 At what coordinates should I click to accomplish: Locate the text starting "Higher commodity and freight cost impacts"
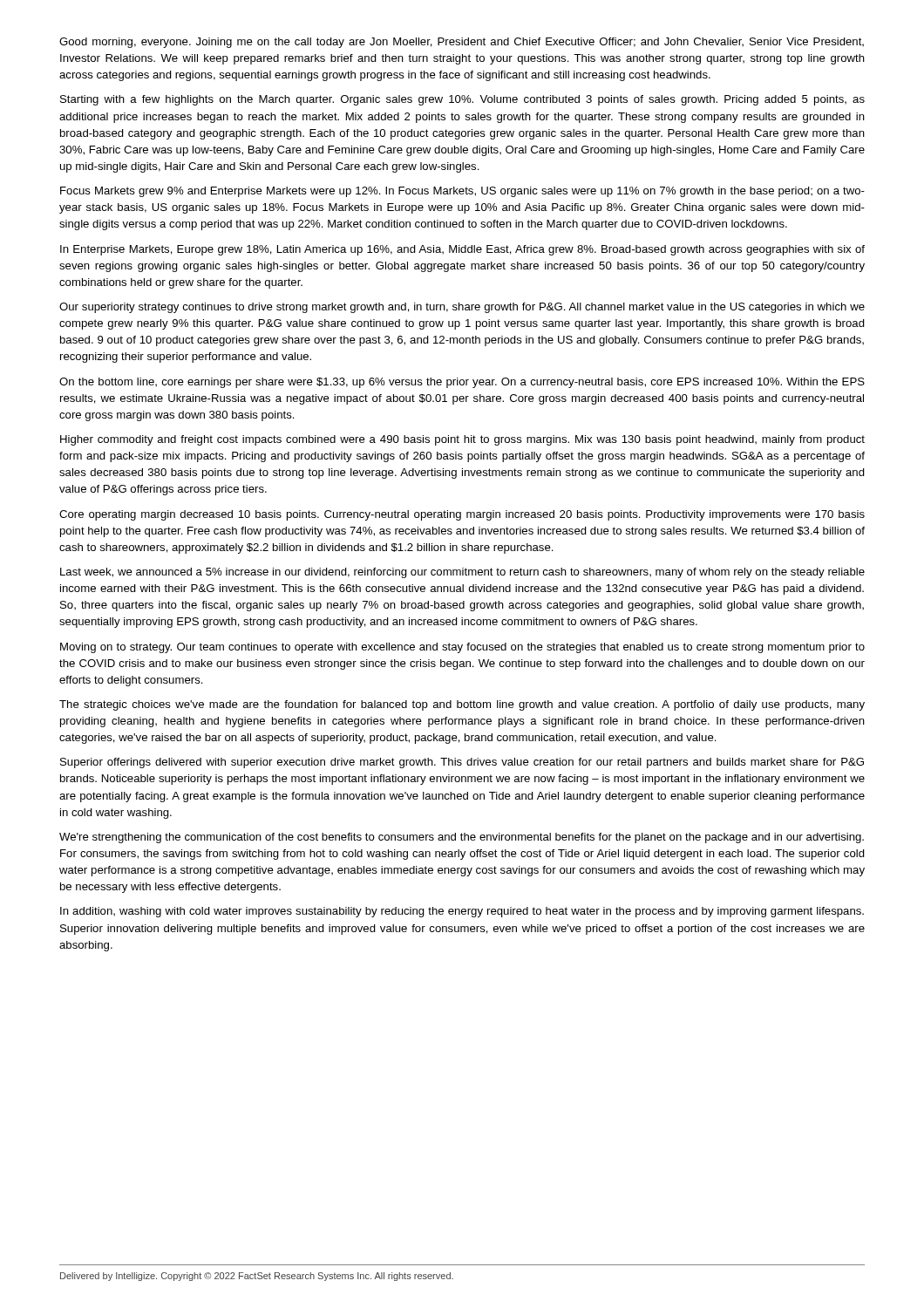462,464
